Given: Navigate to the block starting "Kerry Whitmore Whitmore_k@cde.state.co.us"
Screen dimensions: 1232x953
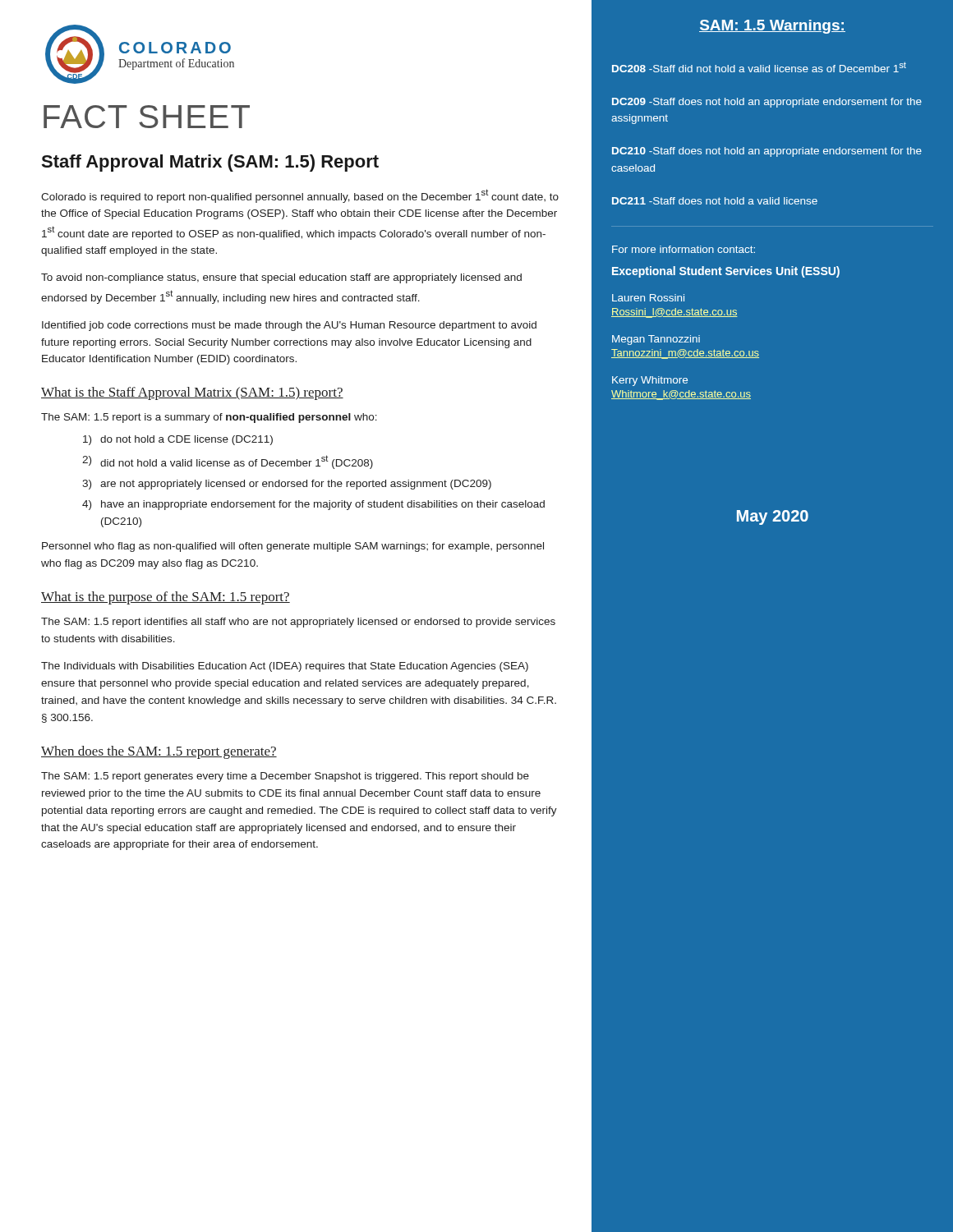Looking at the screenshot, I should pyautogui.click(x=650, y=381).
